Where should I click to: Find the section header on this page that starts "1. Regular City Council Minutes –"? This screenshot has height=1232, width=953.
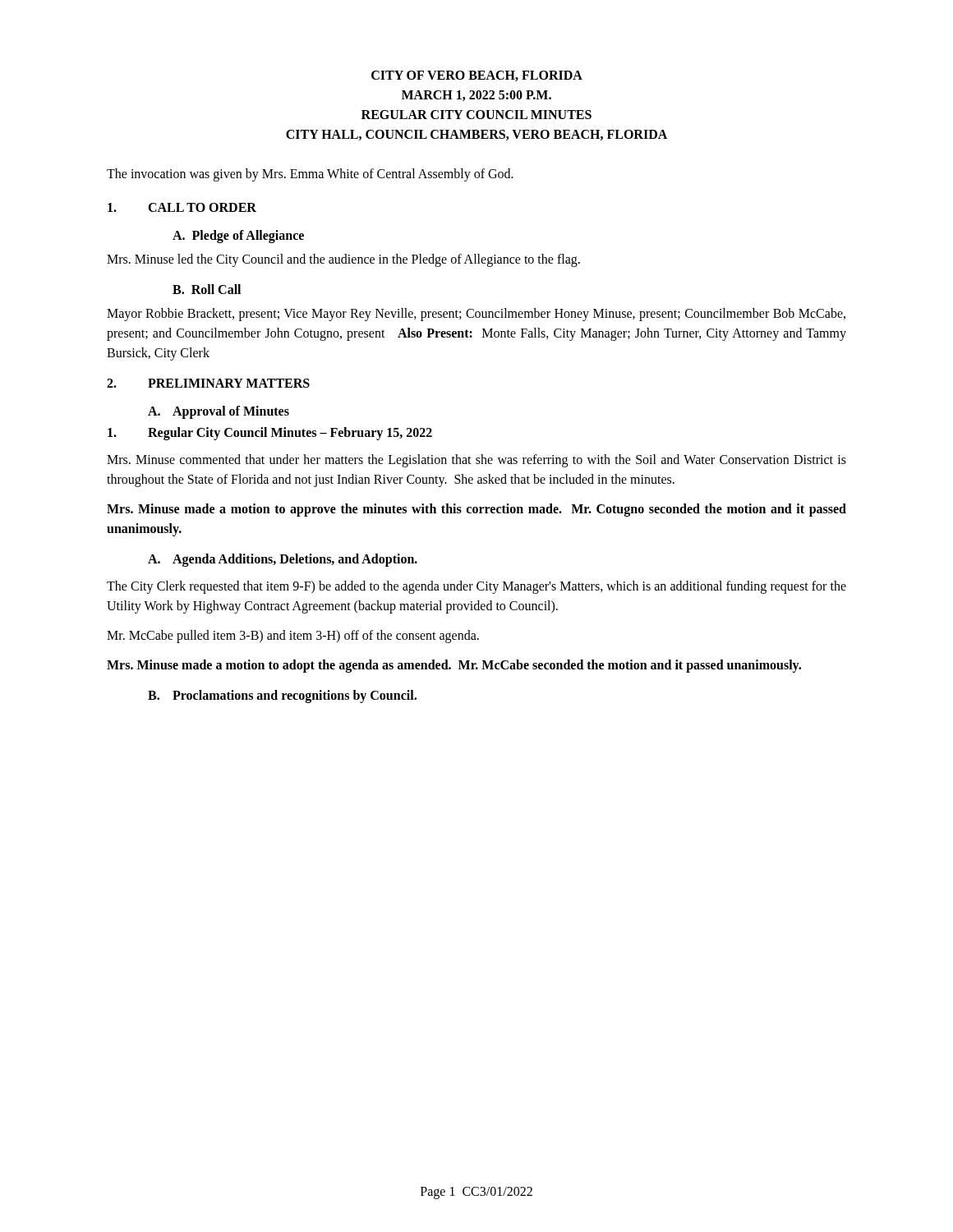(x=270, y=433)
